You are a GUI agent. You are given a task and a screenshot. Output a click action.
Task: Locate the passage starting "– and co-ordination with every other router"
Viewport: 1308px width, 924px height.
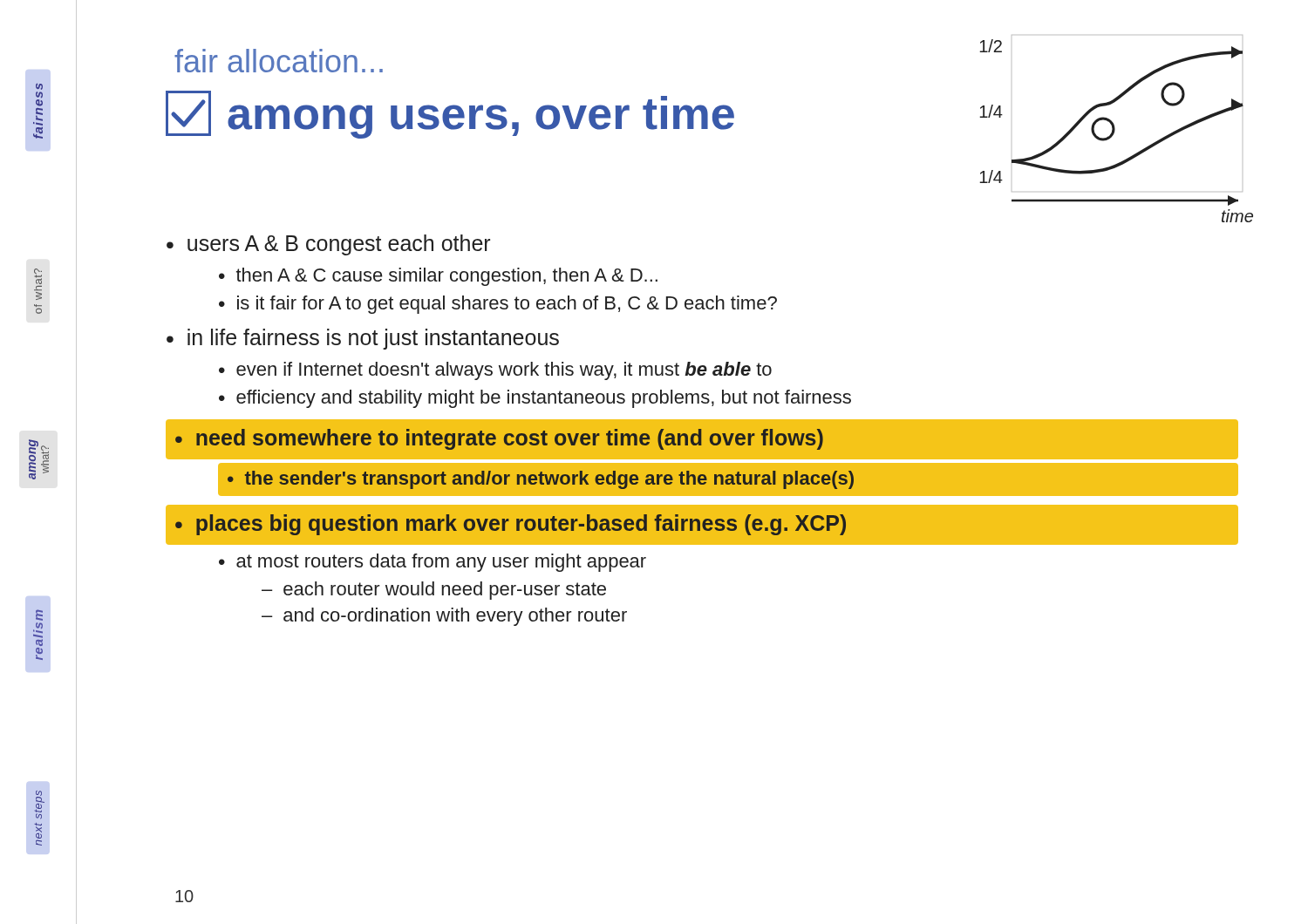(444, 615)
